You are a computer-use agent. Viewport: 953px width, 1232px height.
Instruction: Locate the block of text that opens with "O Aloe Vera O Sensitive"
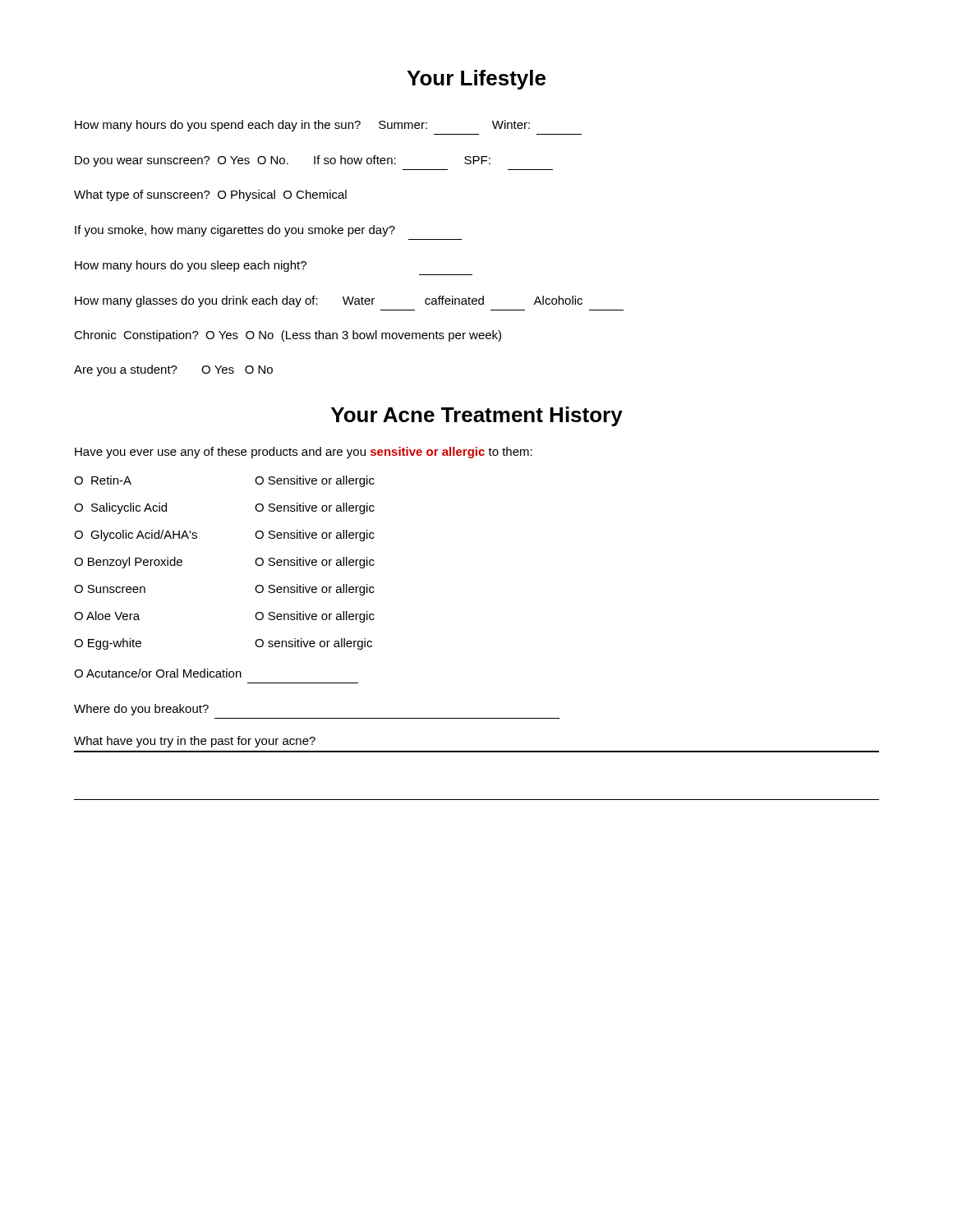tap(107, 616)
